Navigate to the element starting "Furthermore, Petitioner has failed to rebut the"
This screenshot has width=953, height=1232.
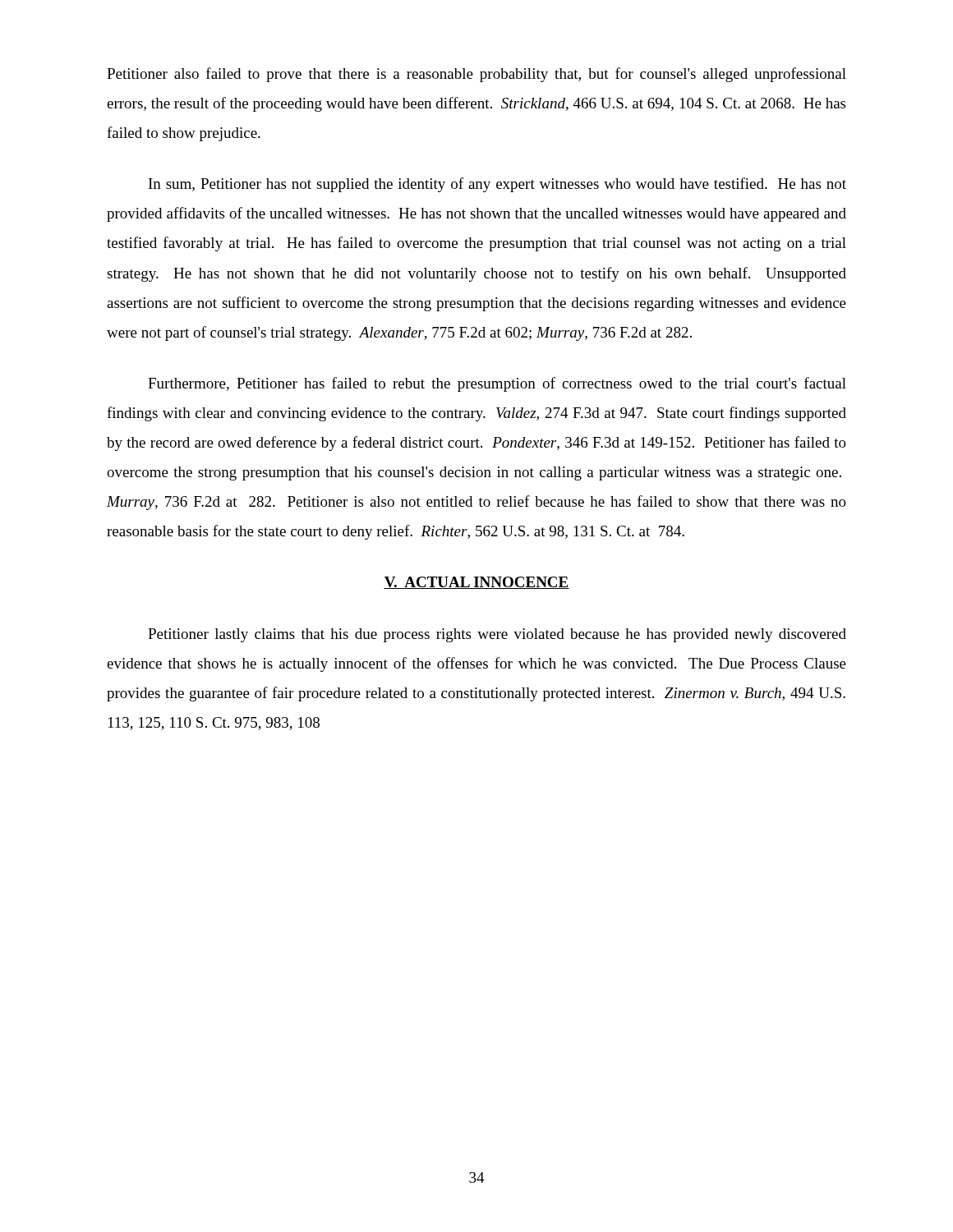point(476,458)
